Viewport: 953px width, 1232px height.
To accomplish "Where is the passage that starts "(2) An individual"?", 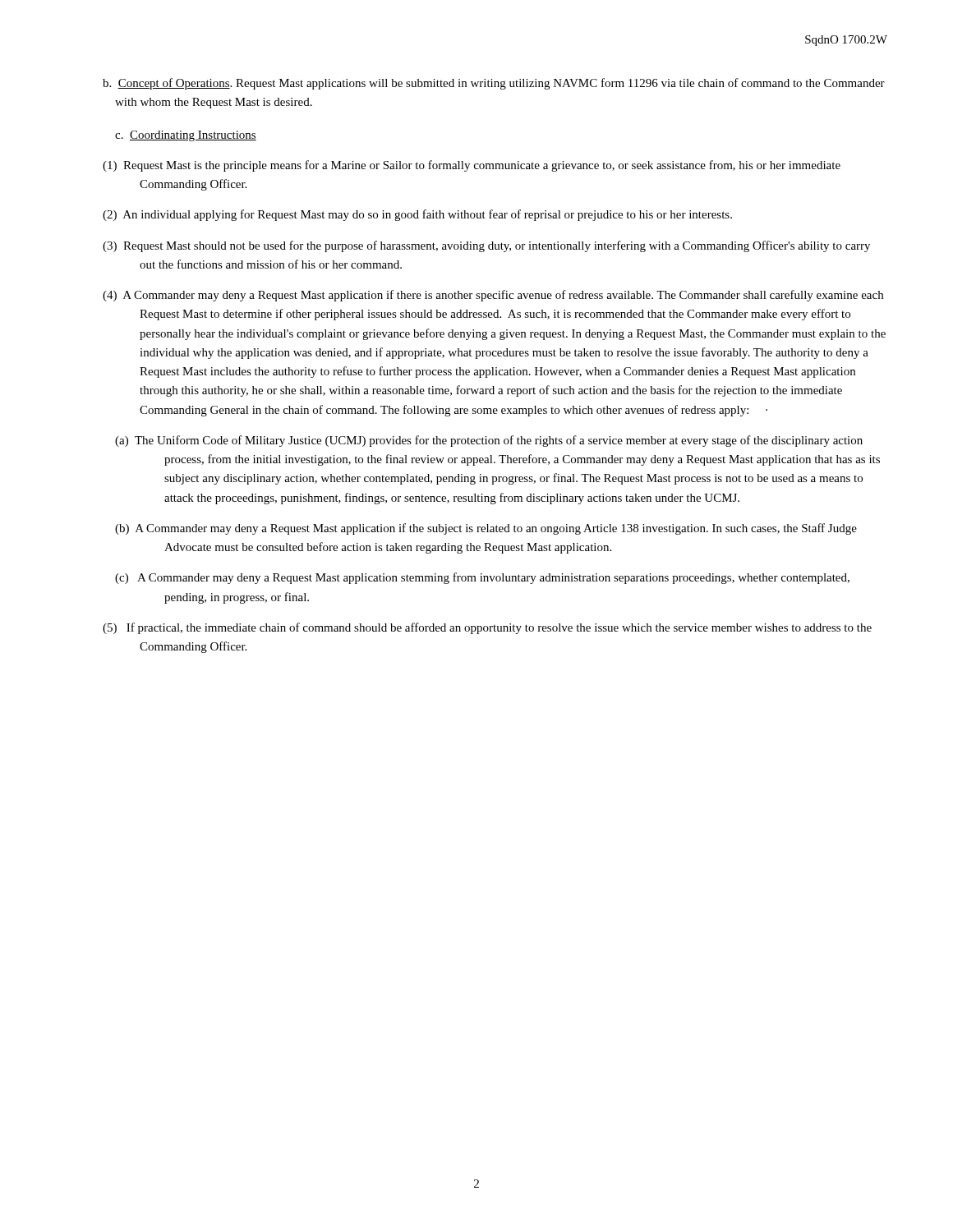I will 436,215.
